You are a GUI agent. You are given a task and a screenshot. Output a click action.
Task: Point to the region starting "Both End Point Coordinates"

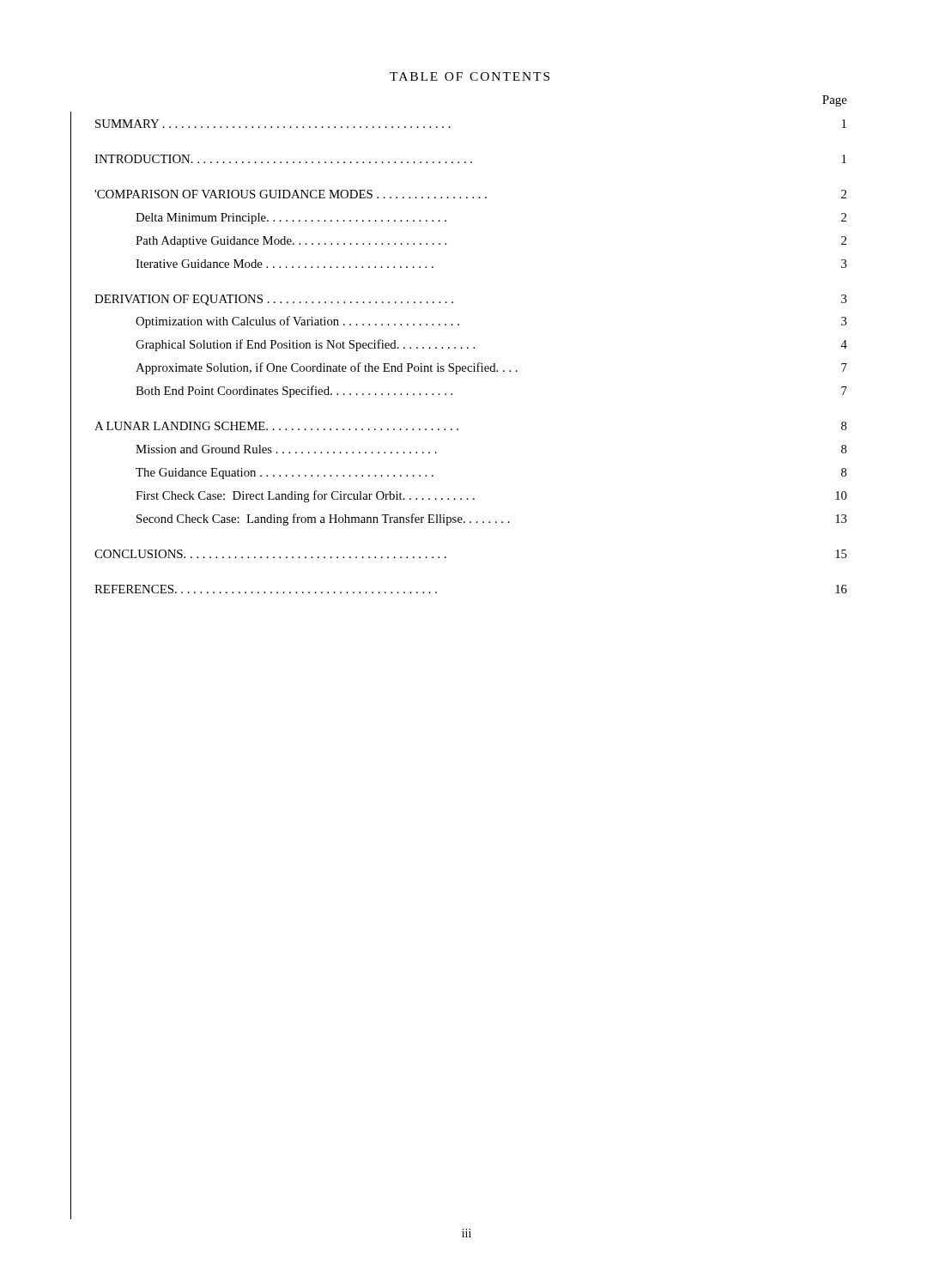(236, 391)
